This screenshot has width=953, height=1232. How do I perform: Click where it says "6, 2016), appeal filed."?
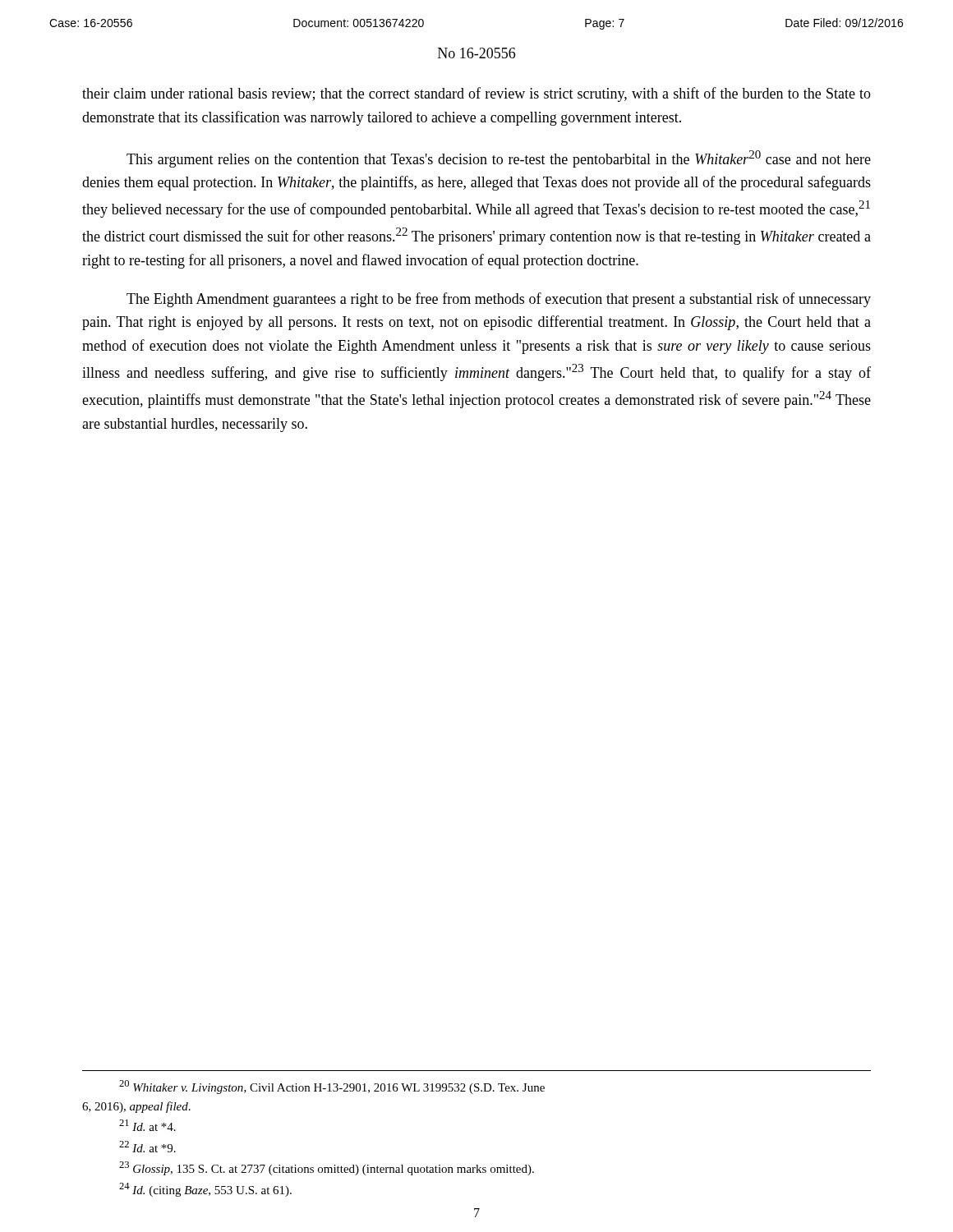point(137,1106)
